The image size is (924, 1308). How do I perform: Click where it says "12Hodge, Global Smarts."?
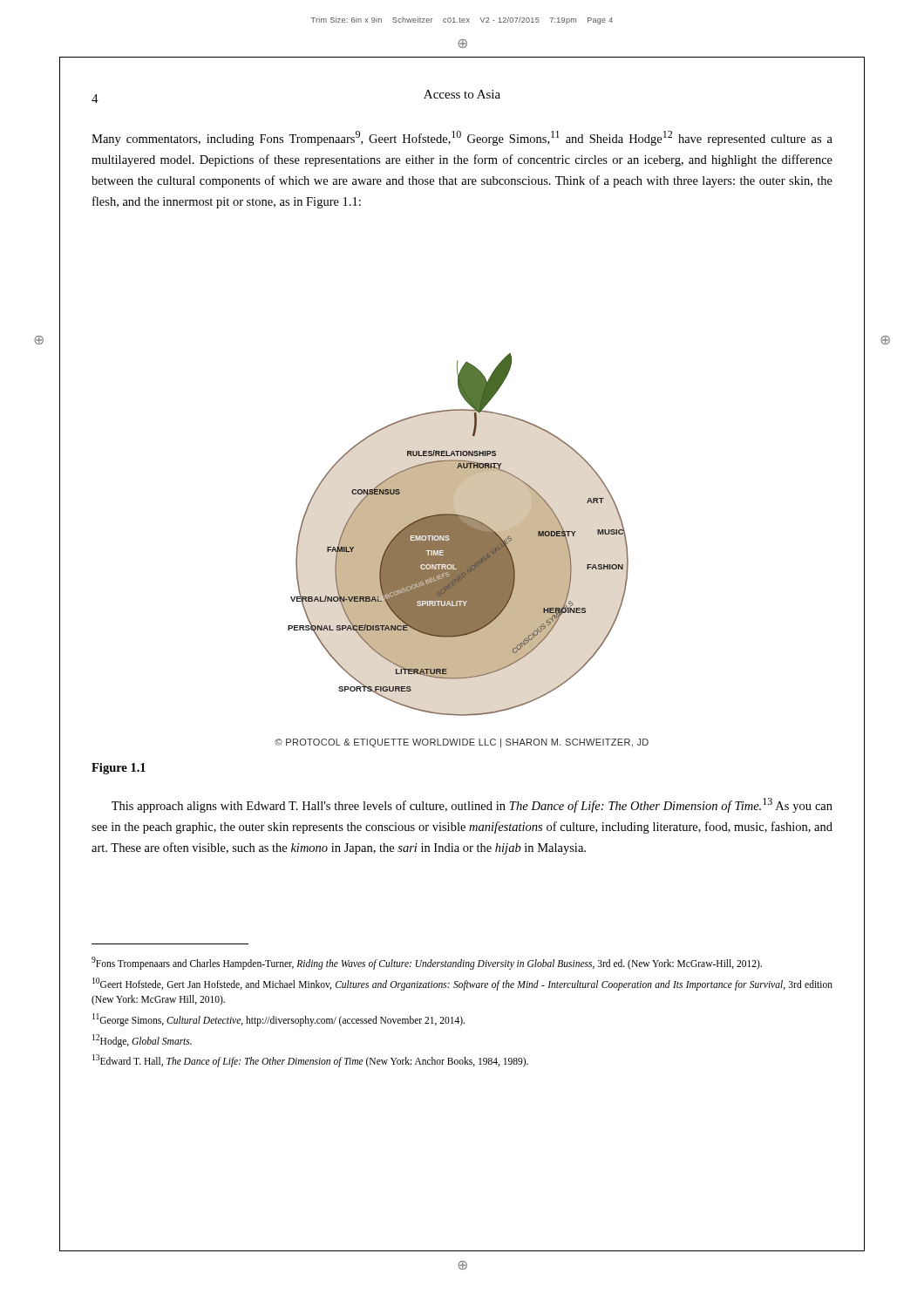coord(142,1039)
